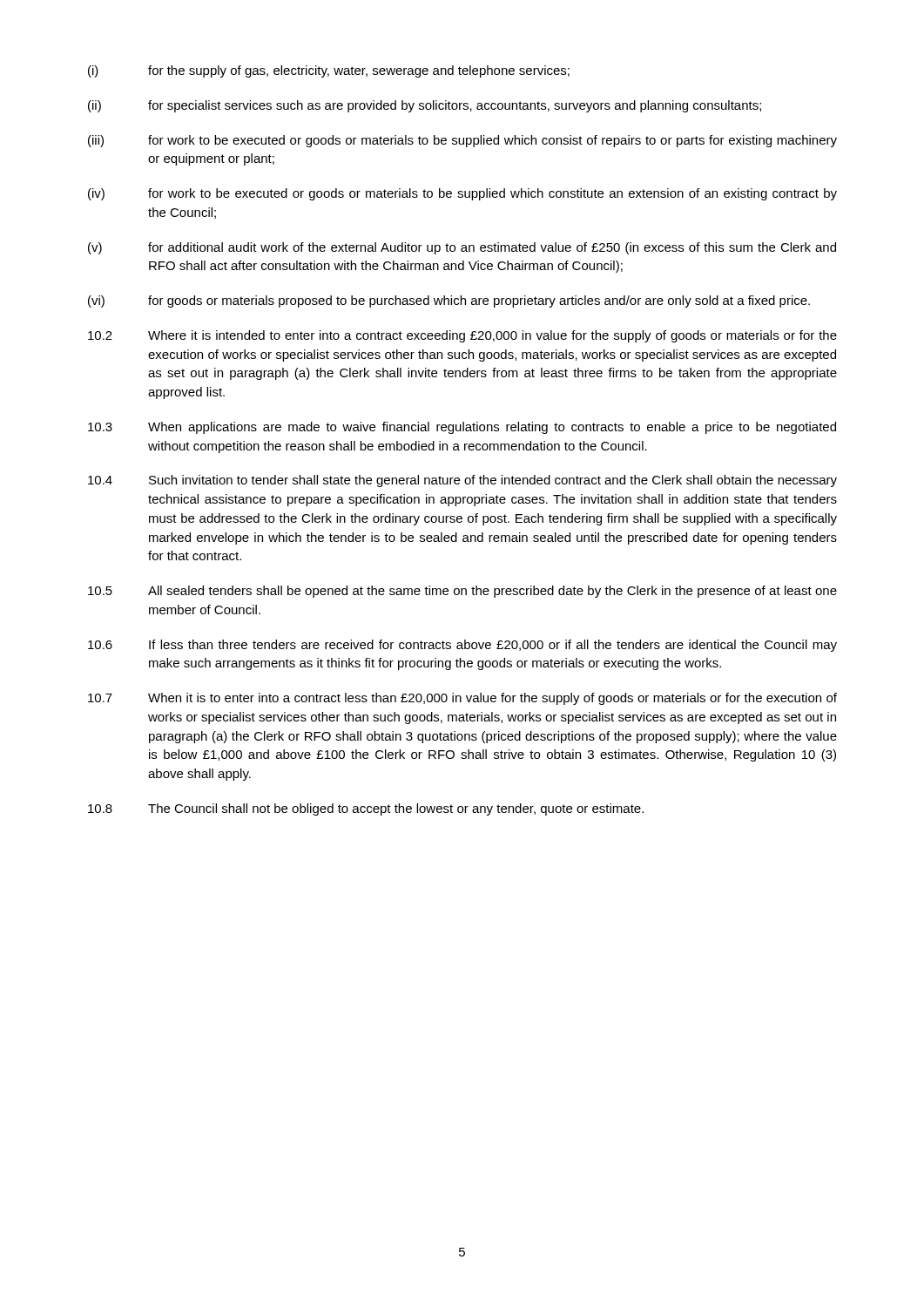Click the passage that begins "(ii) for specialist"

point(462,105)
